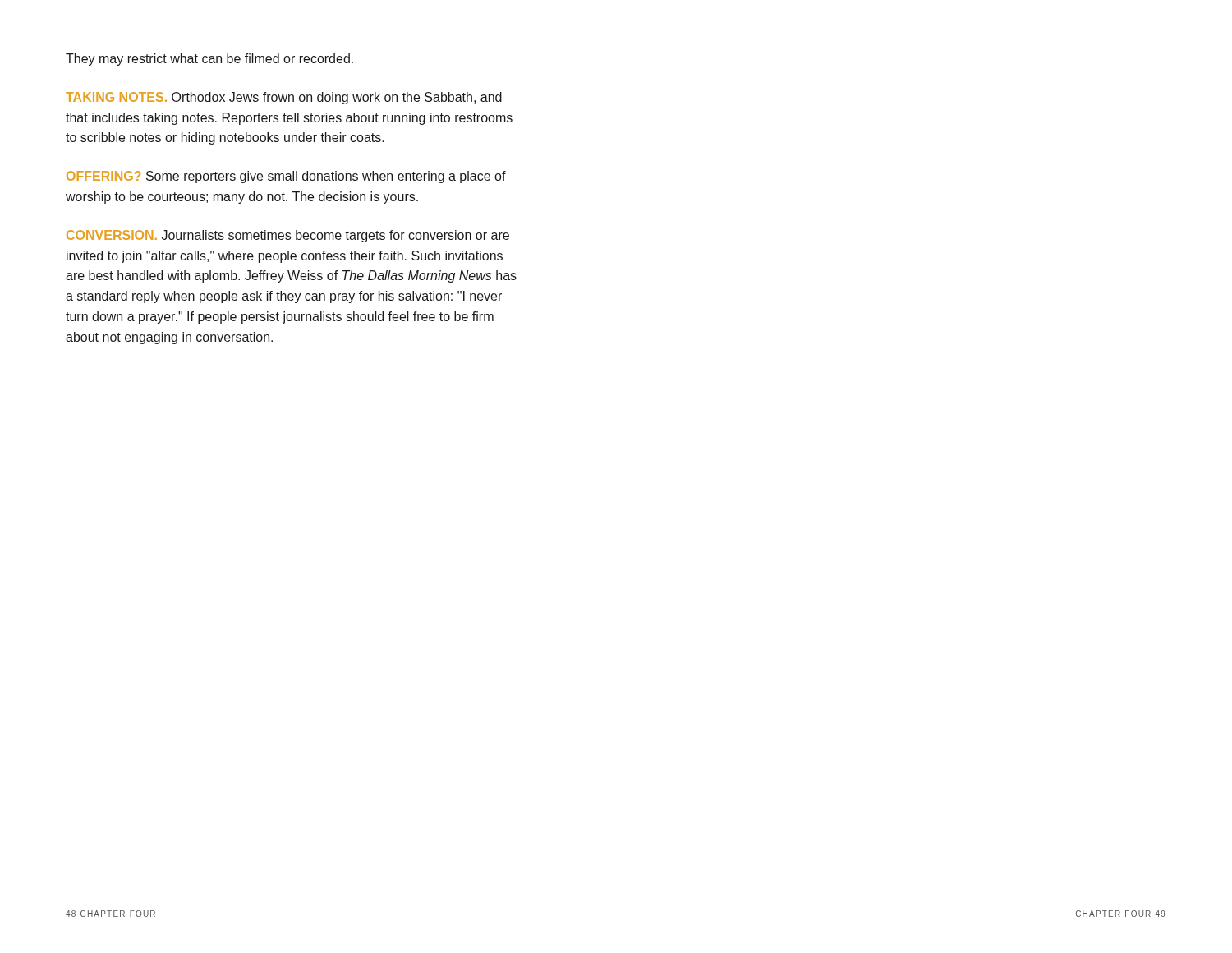The image size is (1232, 953).
Task: Where is the passage that starts "TAKING NOTES. Orthodox Jews frown on doing work"?
Action: coord(289,118)
